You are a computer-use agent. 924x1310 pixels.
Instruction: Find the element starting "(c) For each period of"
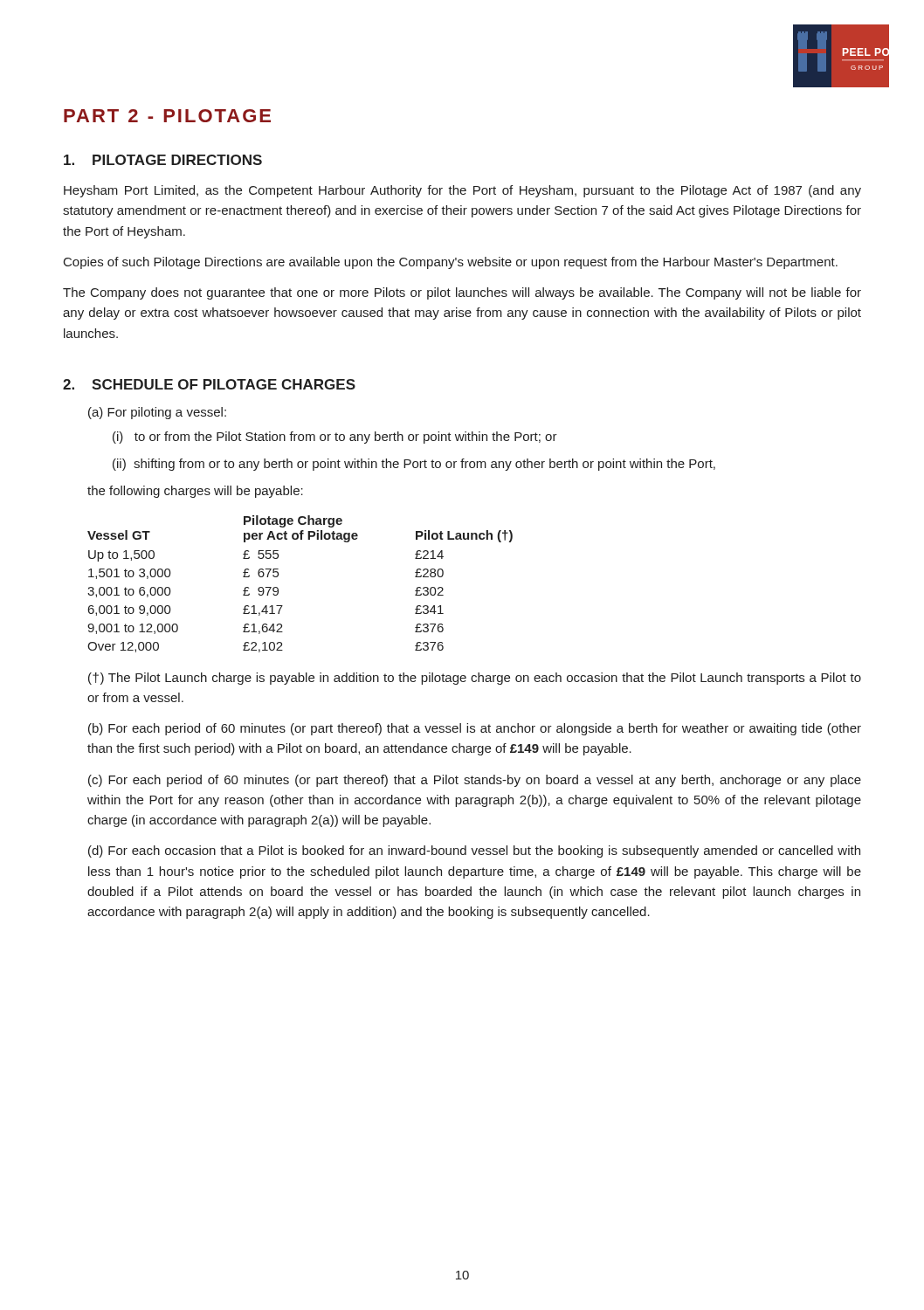[x=474, y=799]
